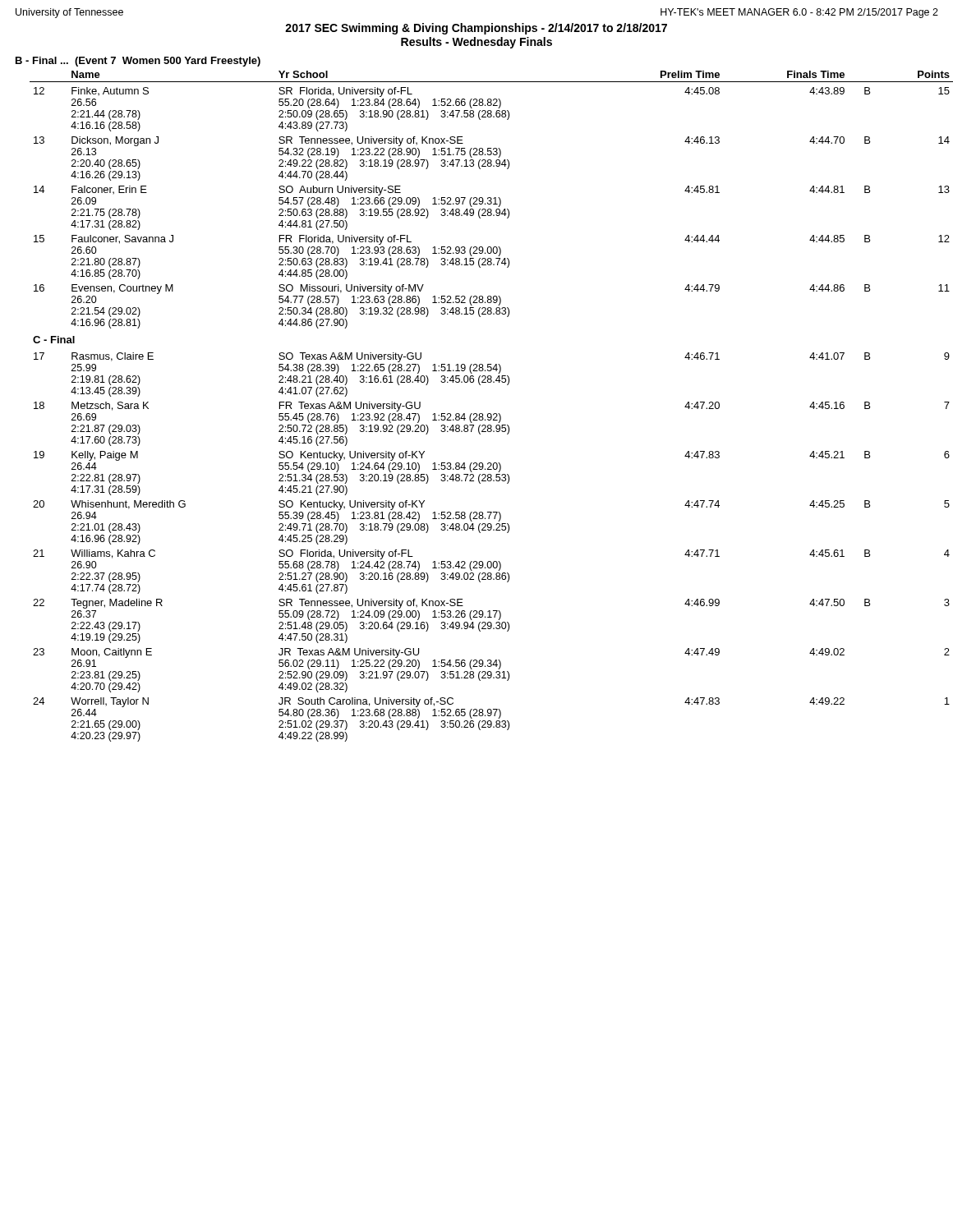
Task: Locate the title that reads "2017 SEC Swimming & Diving Championships - 2/14/2017"
Action: (476, 28)
